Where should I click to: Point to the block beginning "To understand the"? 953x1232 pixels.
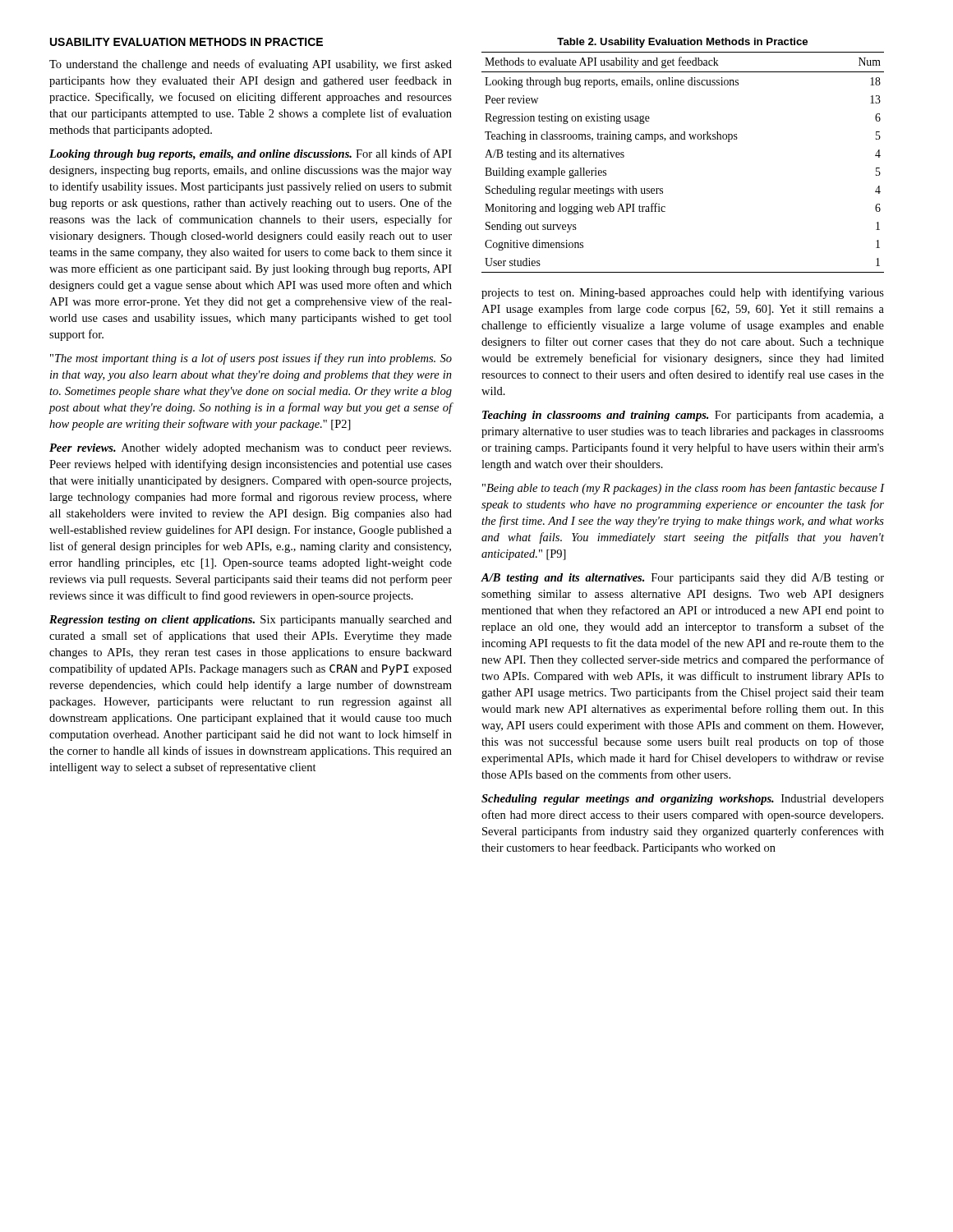pos(251,97)
